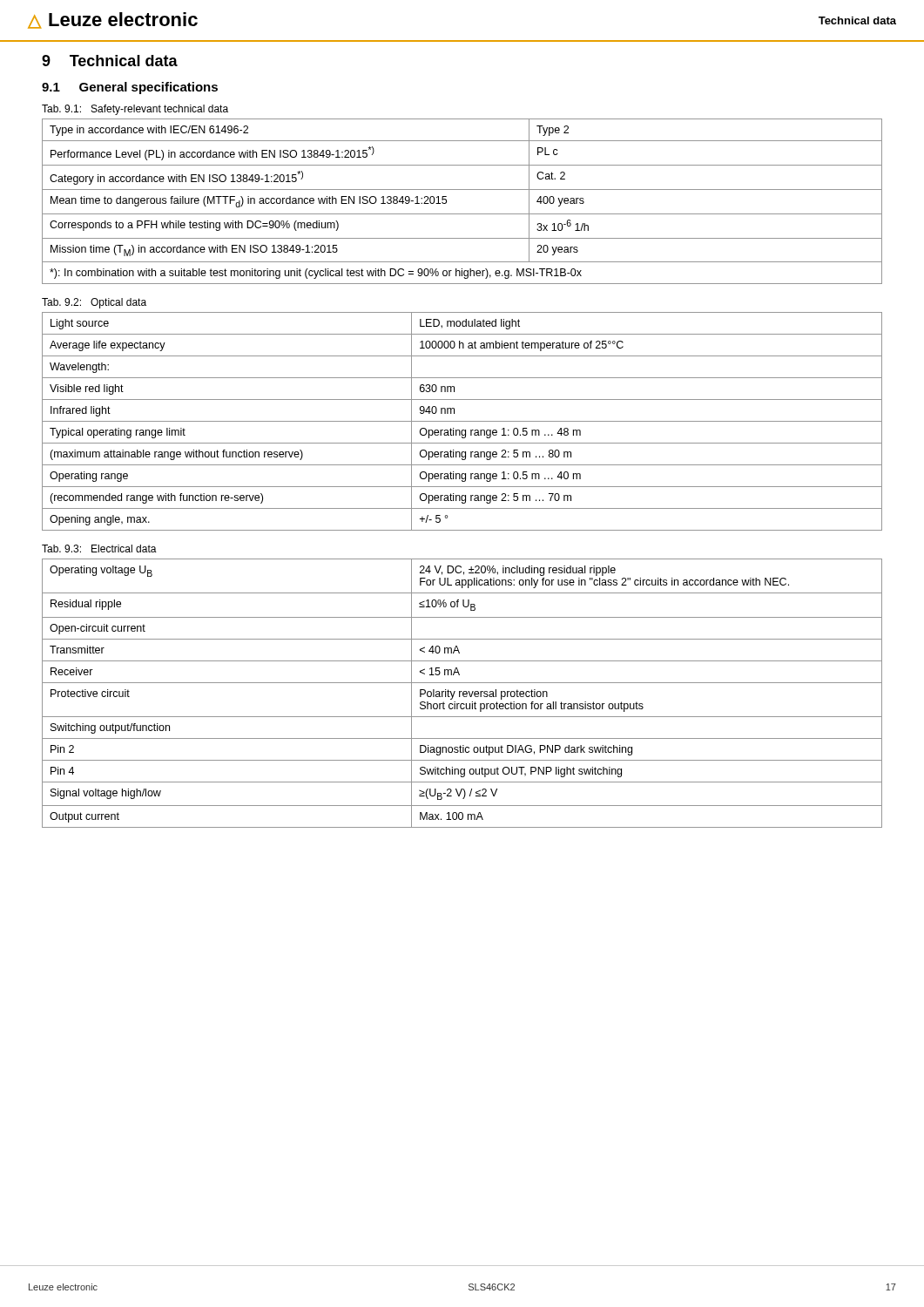Select the table that reads "24 V, DC,"
The height and width of the screenshot is (1307, 924).
[x=462, y=693]
